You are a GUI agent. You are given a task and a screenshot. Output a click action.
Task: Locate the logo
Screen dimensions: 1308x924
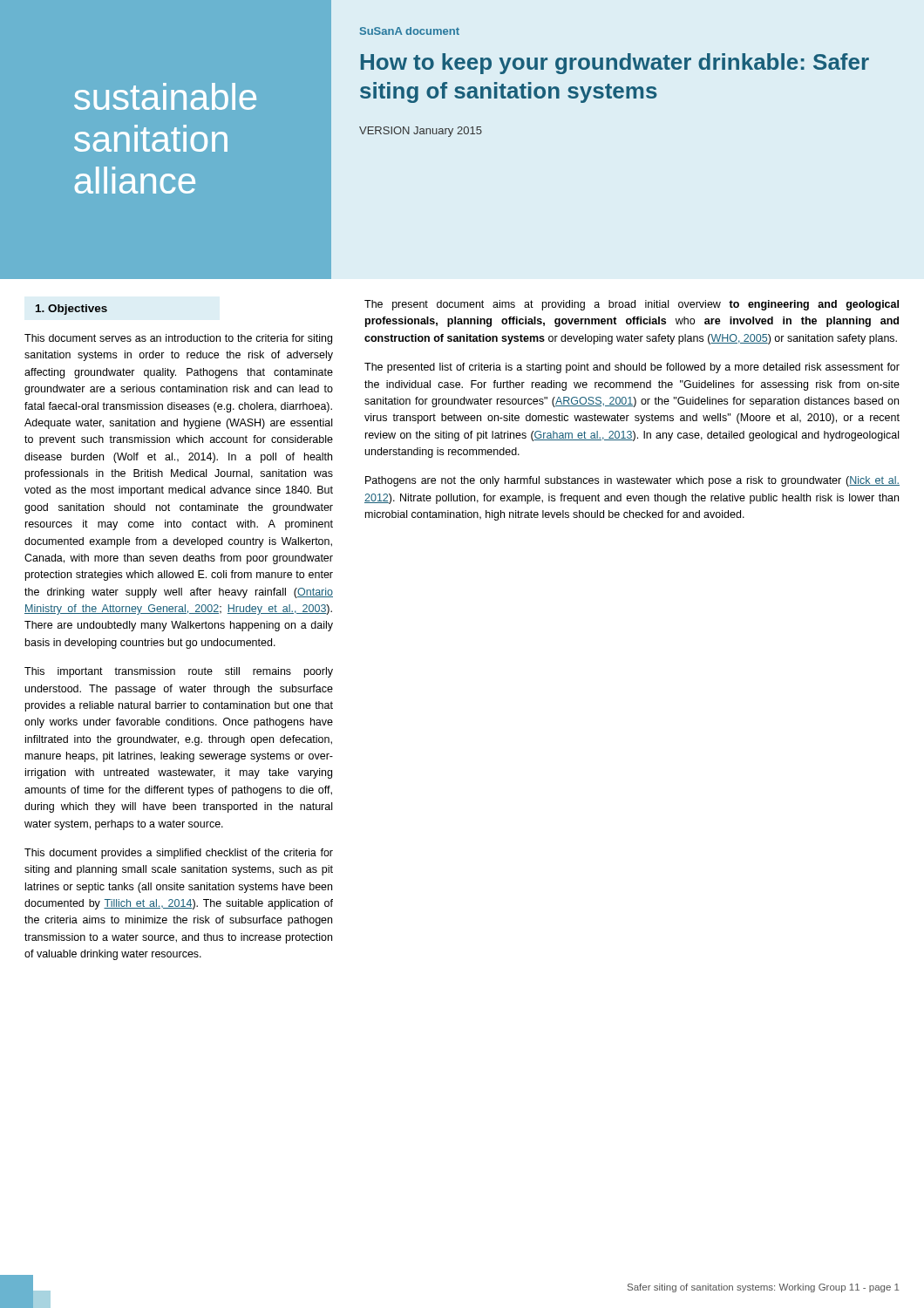166,139
